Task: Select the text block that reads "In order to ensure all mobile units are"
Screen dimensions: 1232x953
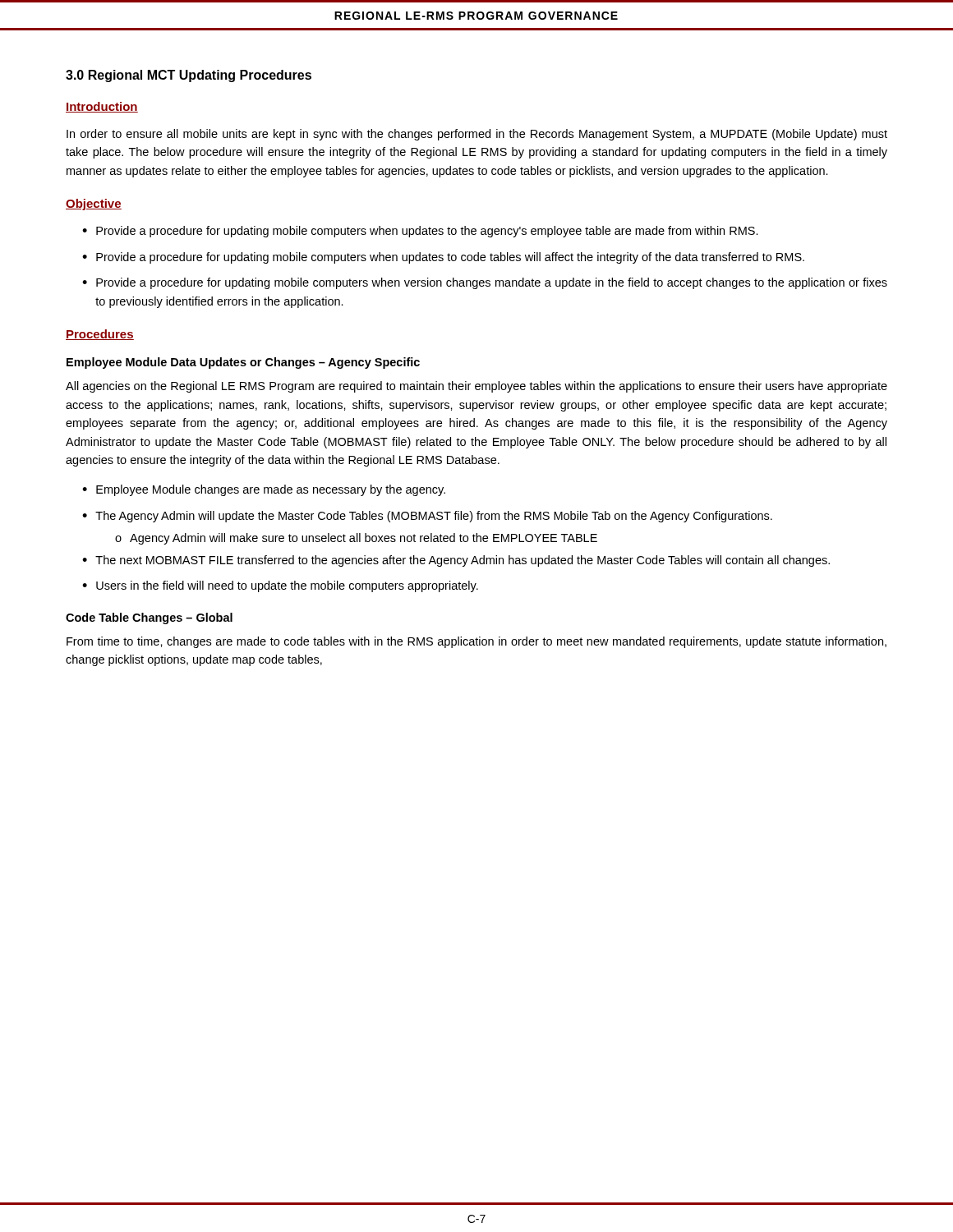Action: [476, 152]
